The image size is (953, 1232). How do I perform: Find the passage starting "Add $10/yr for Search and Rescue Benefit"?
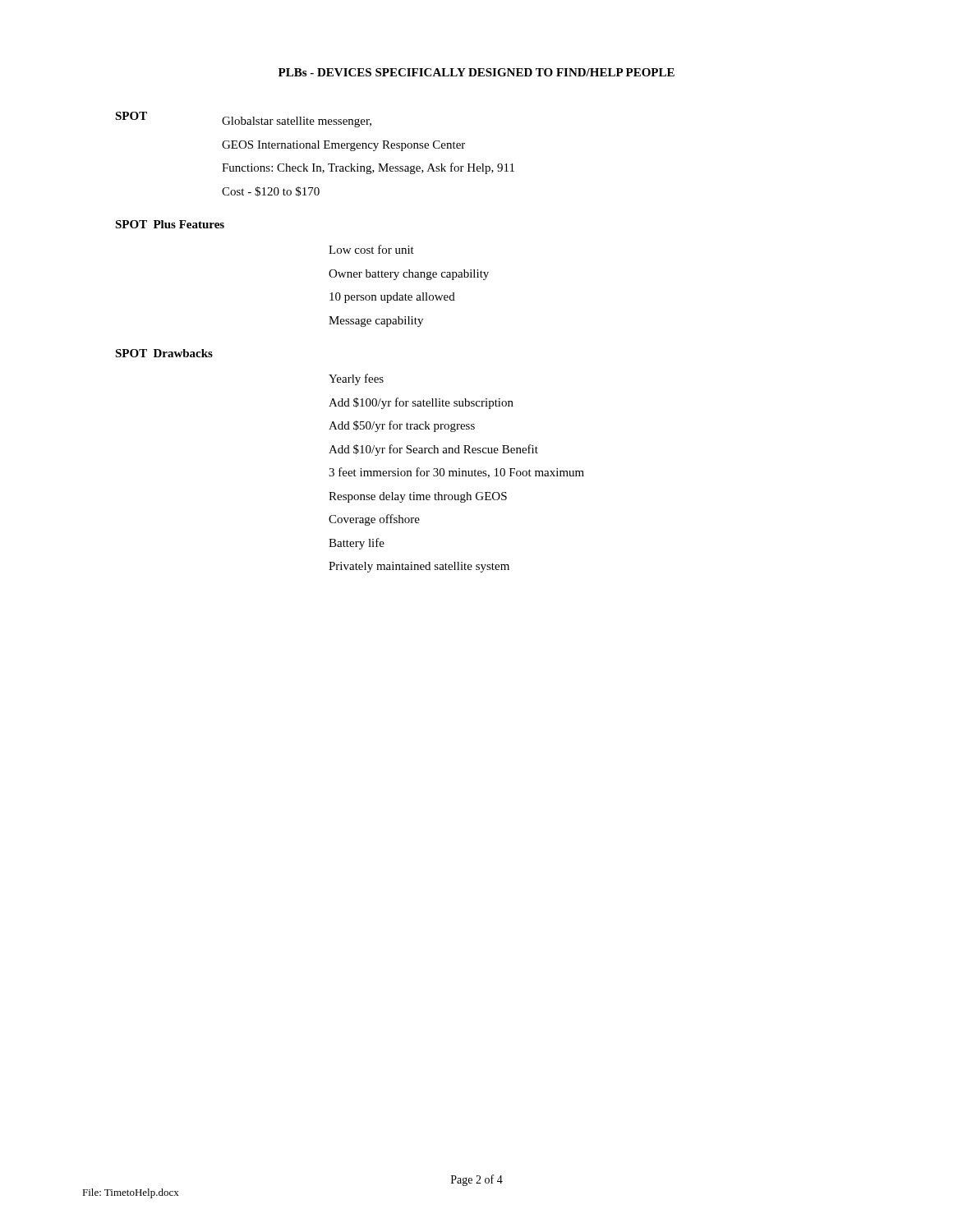(x=433, y=449)
